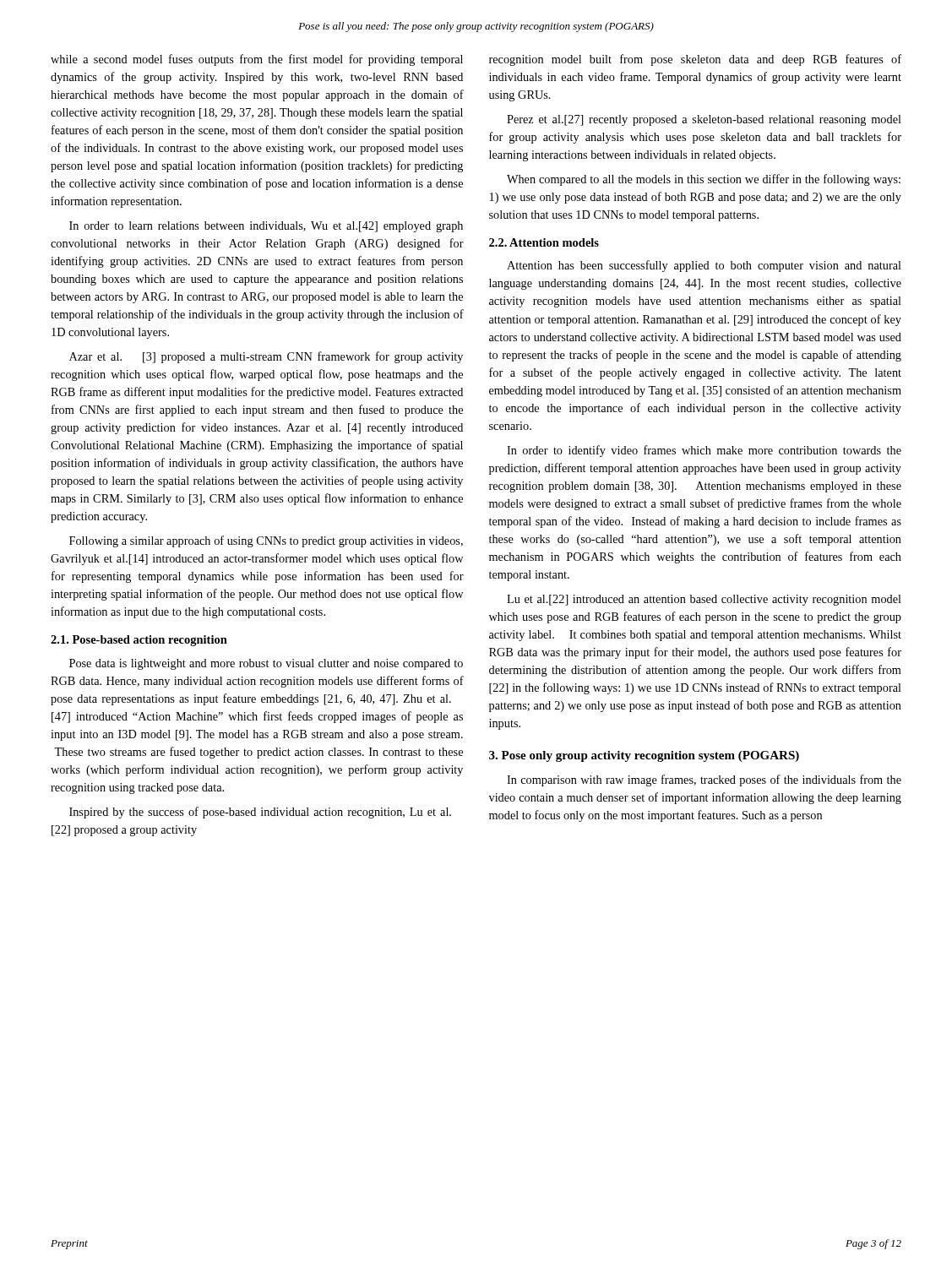The width and height of the screenshot is (952, 1267).
Task: Select the section header with the text "2.1. Pose-based action recognition"
Action: 139,641
